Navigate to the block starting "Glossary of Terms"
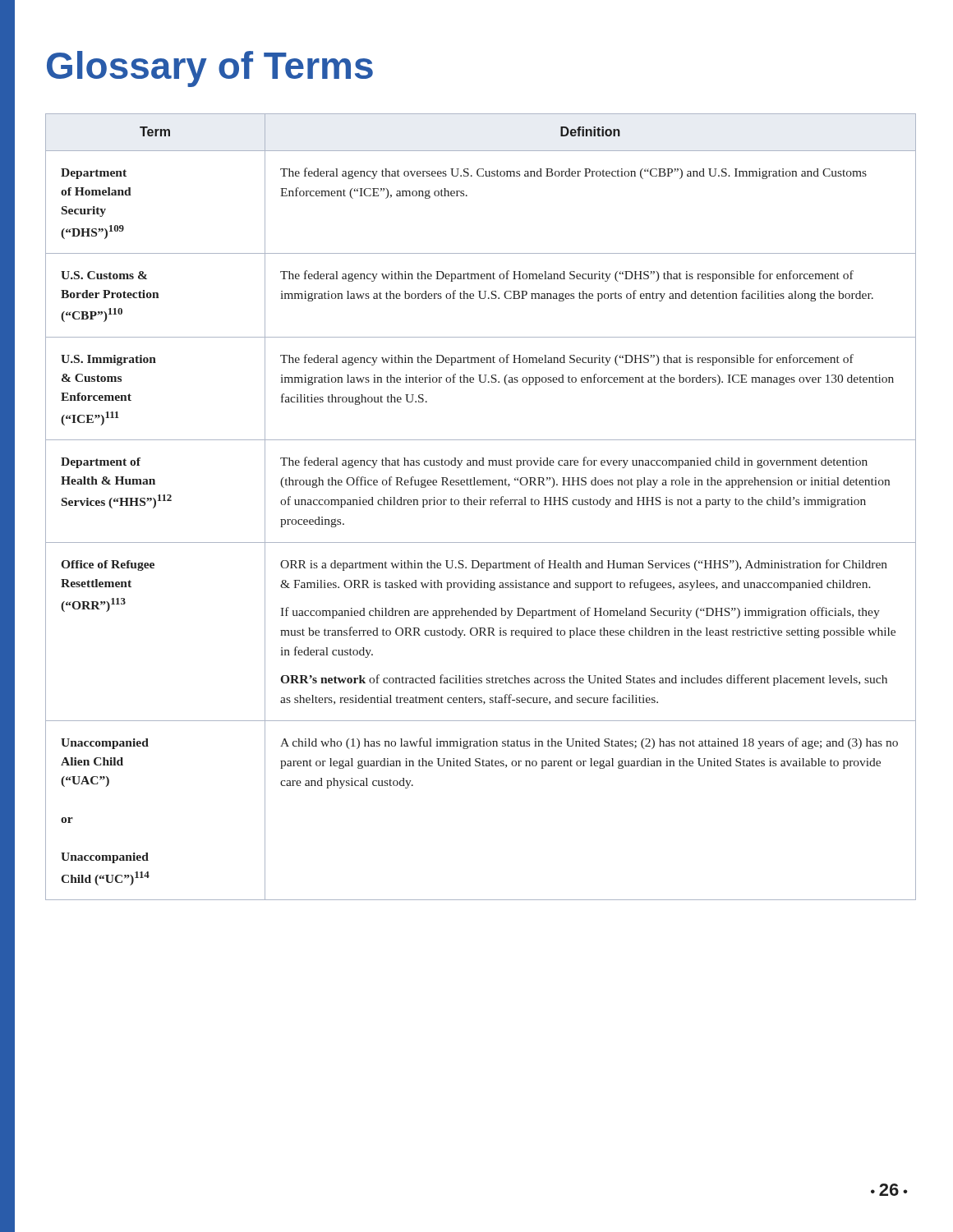This screenshot has height=1232, width=953. [210, 66]
